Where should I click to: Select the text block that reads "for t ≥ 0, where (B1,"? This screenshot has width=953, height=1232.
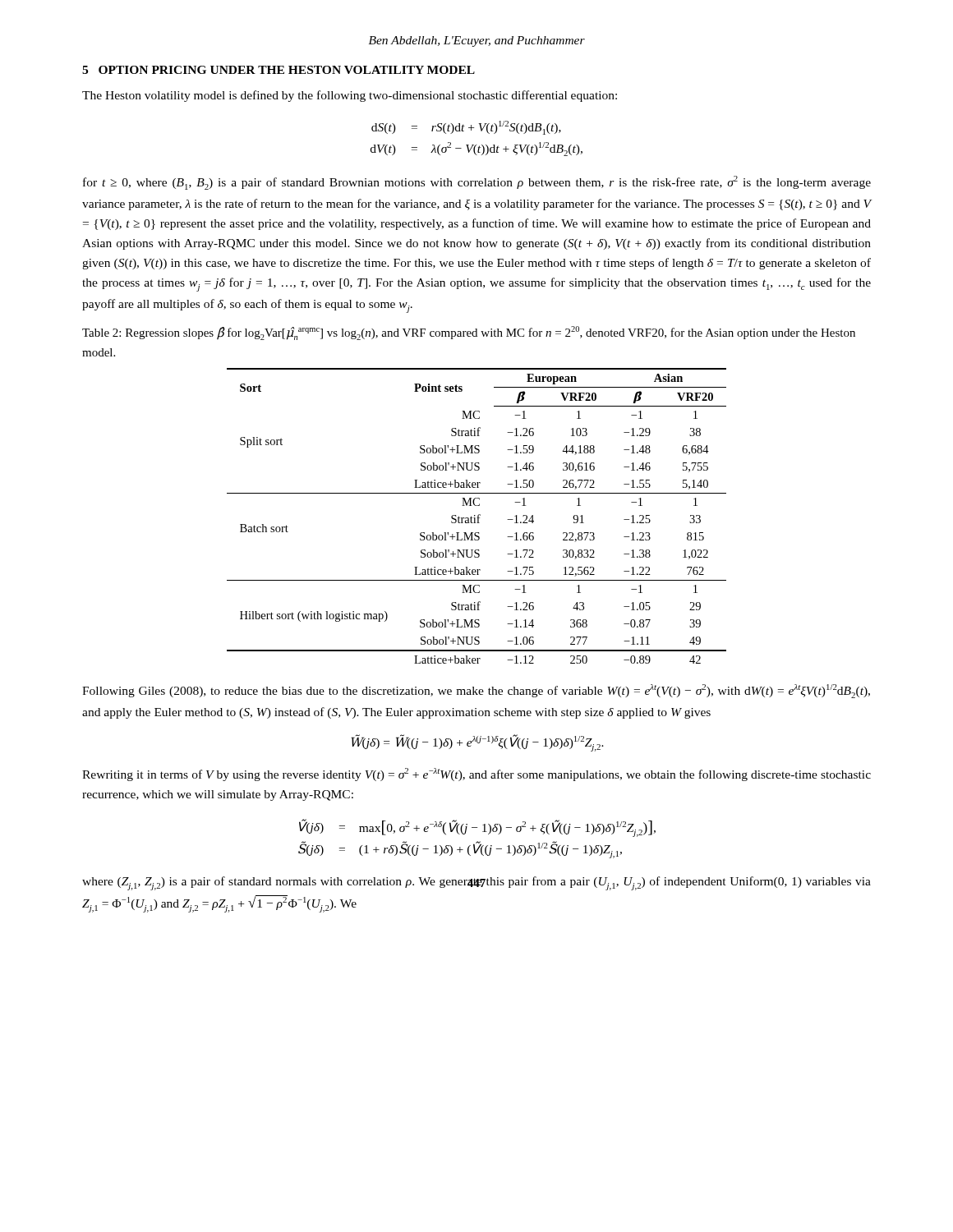[476, 243]
